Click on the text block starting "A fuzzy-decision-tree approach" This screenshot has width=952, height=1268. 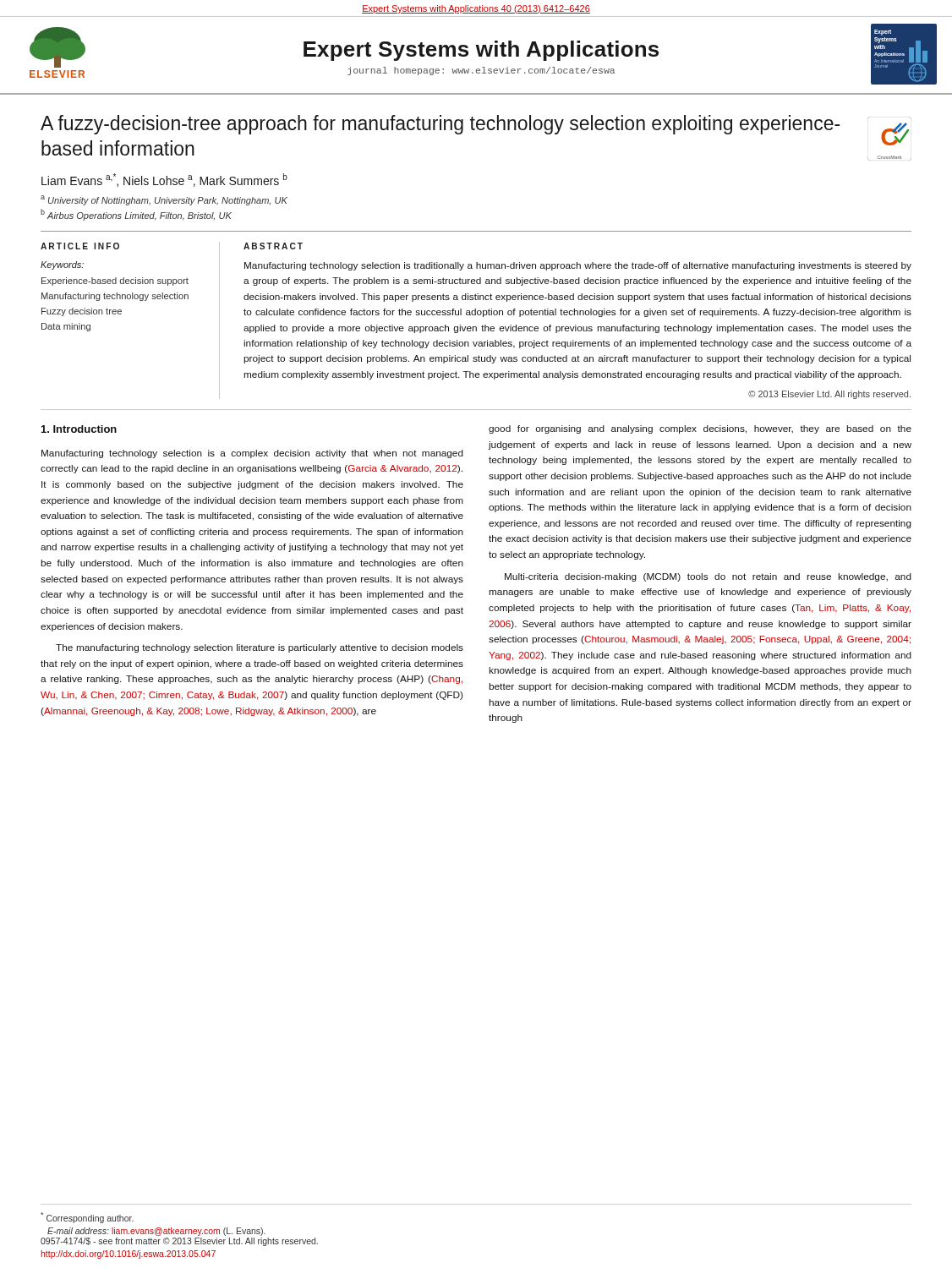[x=441, y=136]
